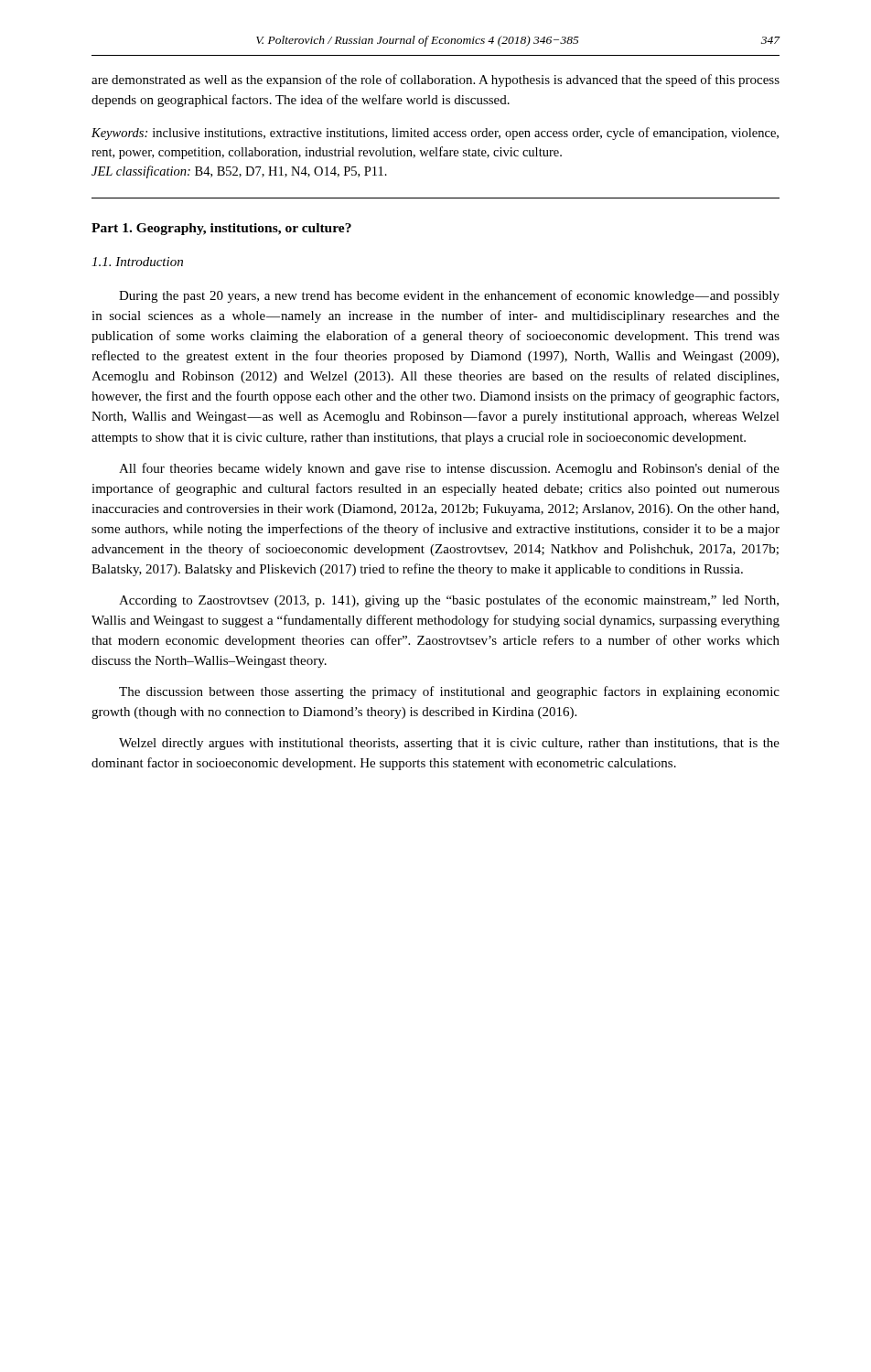This screenshot has height=1372, width=871.
Task: Select the text starting "All four theories became widely"
Action: pos(436,518)
